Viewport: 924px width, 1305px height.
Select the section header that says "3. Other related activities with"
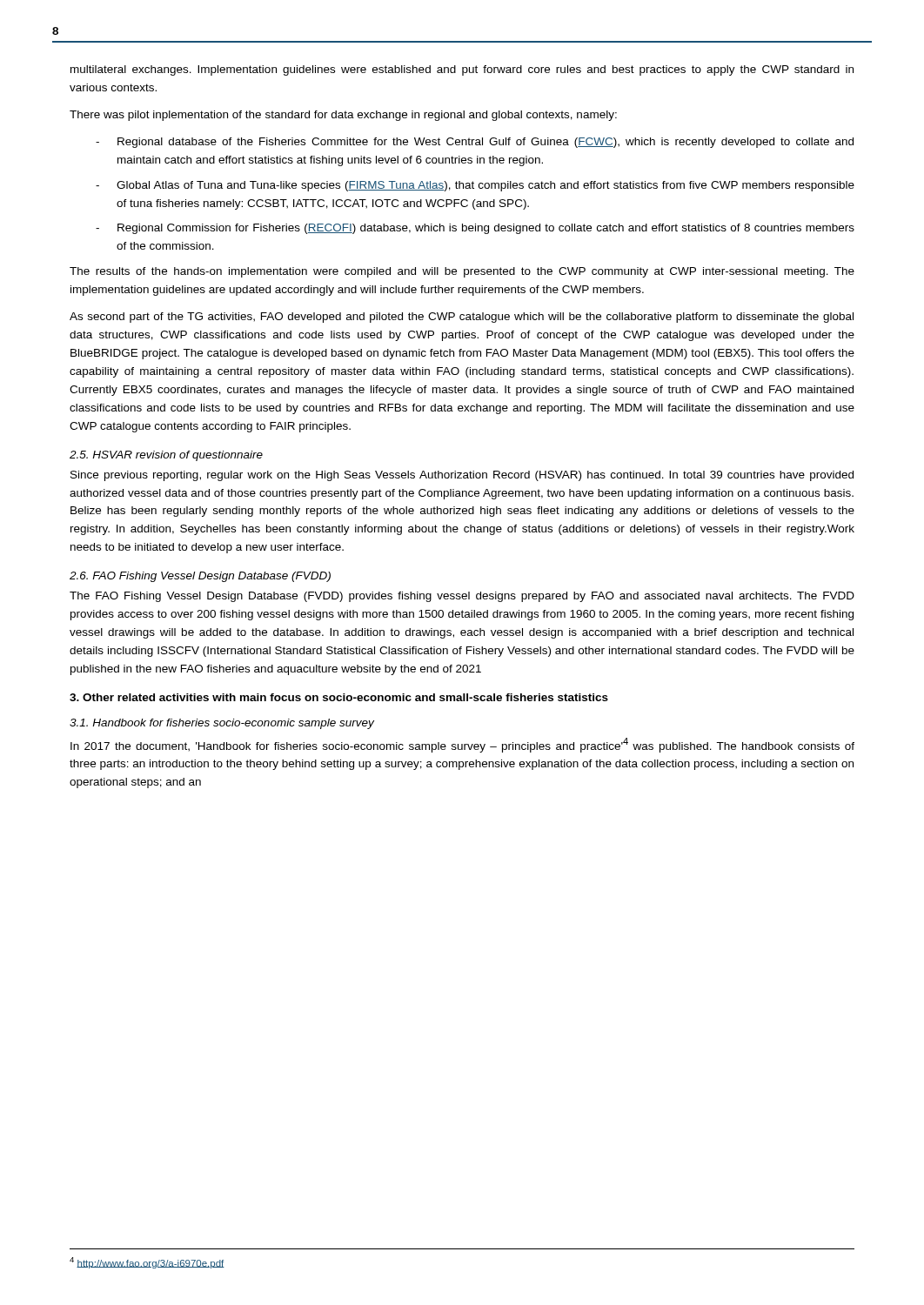click(339, 697)
